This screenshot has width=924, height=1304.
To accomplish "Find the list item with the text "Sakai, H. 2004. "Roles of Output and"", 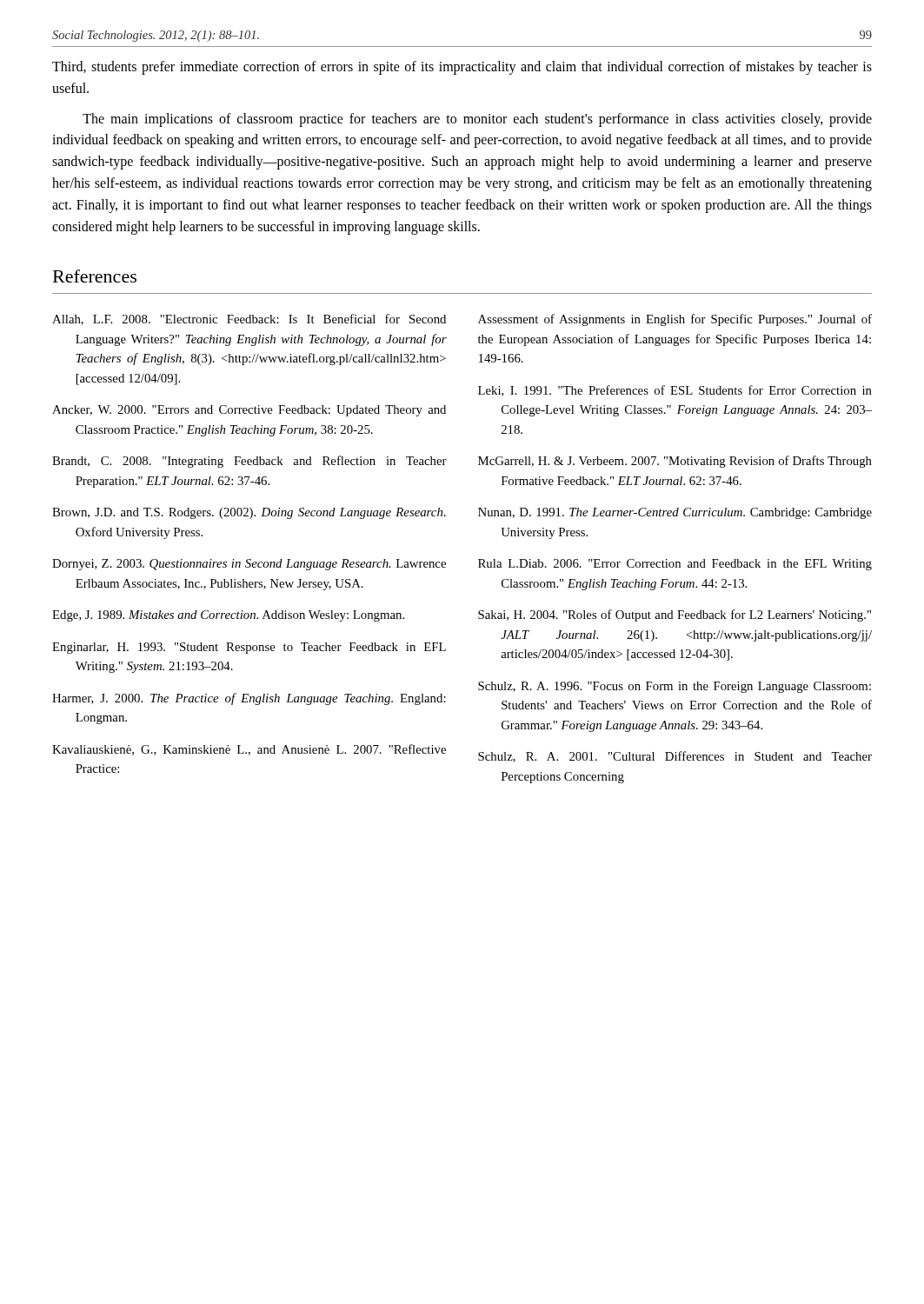I will pyautogui.click(x=675, y=634).
